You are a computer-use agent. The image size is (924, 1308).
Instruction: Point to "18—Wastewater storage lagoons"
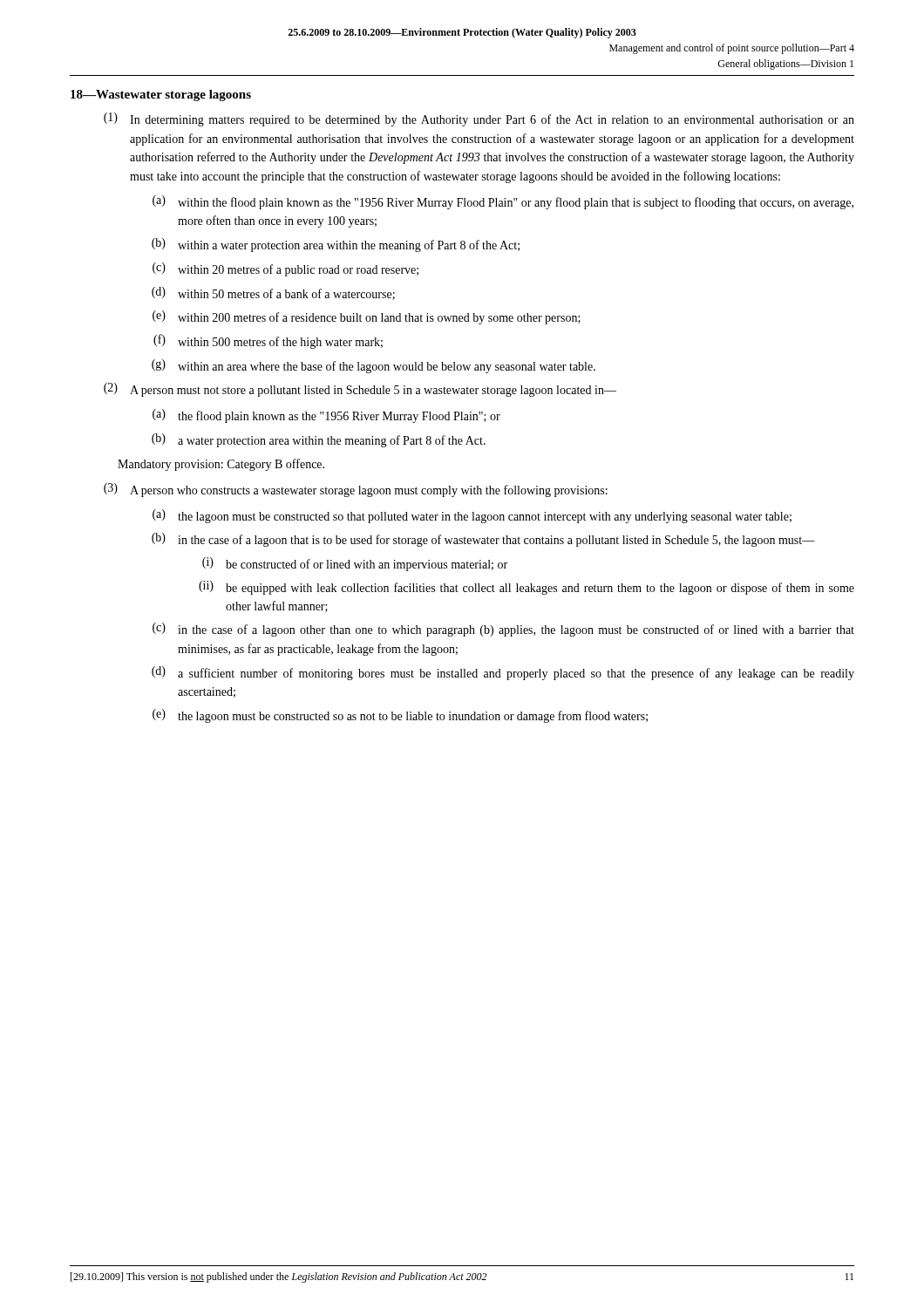(160, 94)
